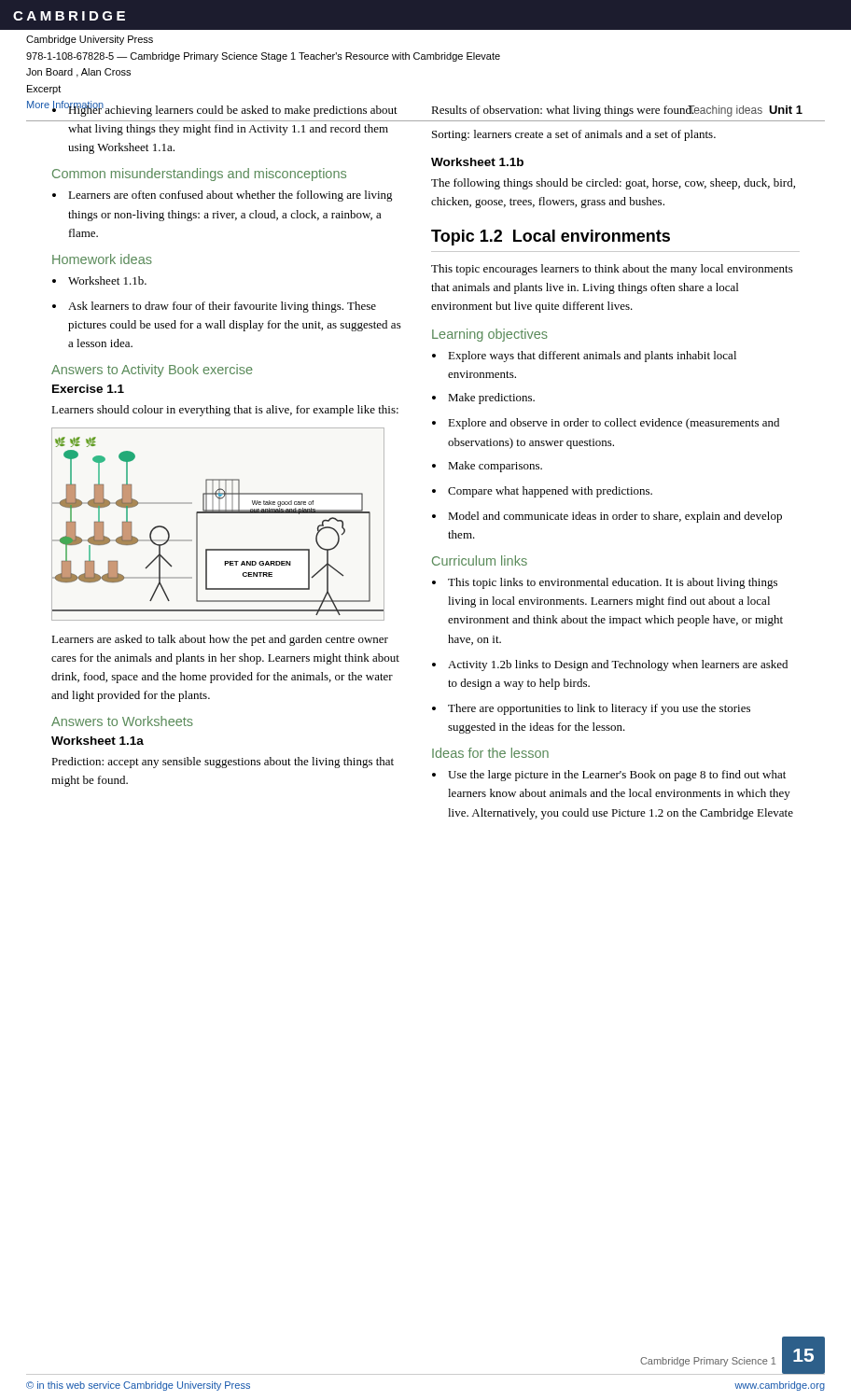The image size is (851, 1400).
Task: Locate the text "• Make comparisons."
Action: coord(487,466)
